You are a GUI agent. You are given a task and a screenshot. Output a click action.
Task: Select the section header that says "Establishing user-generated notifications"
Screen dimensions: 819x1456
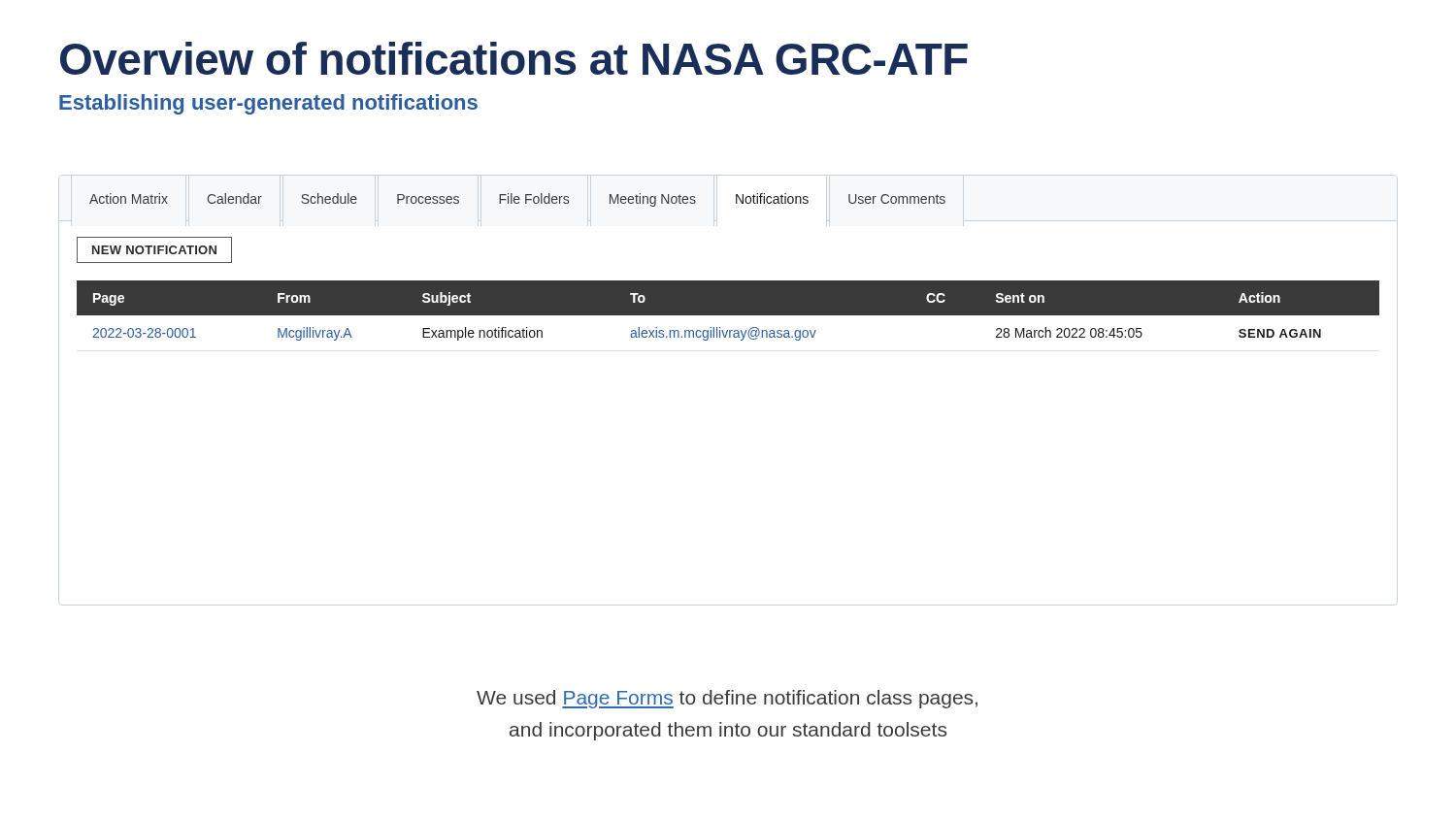coord(268,104)
